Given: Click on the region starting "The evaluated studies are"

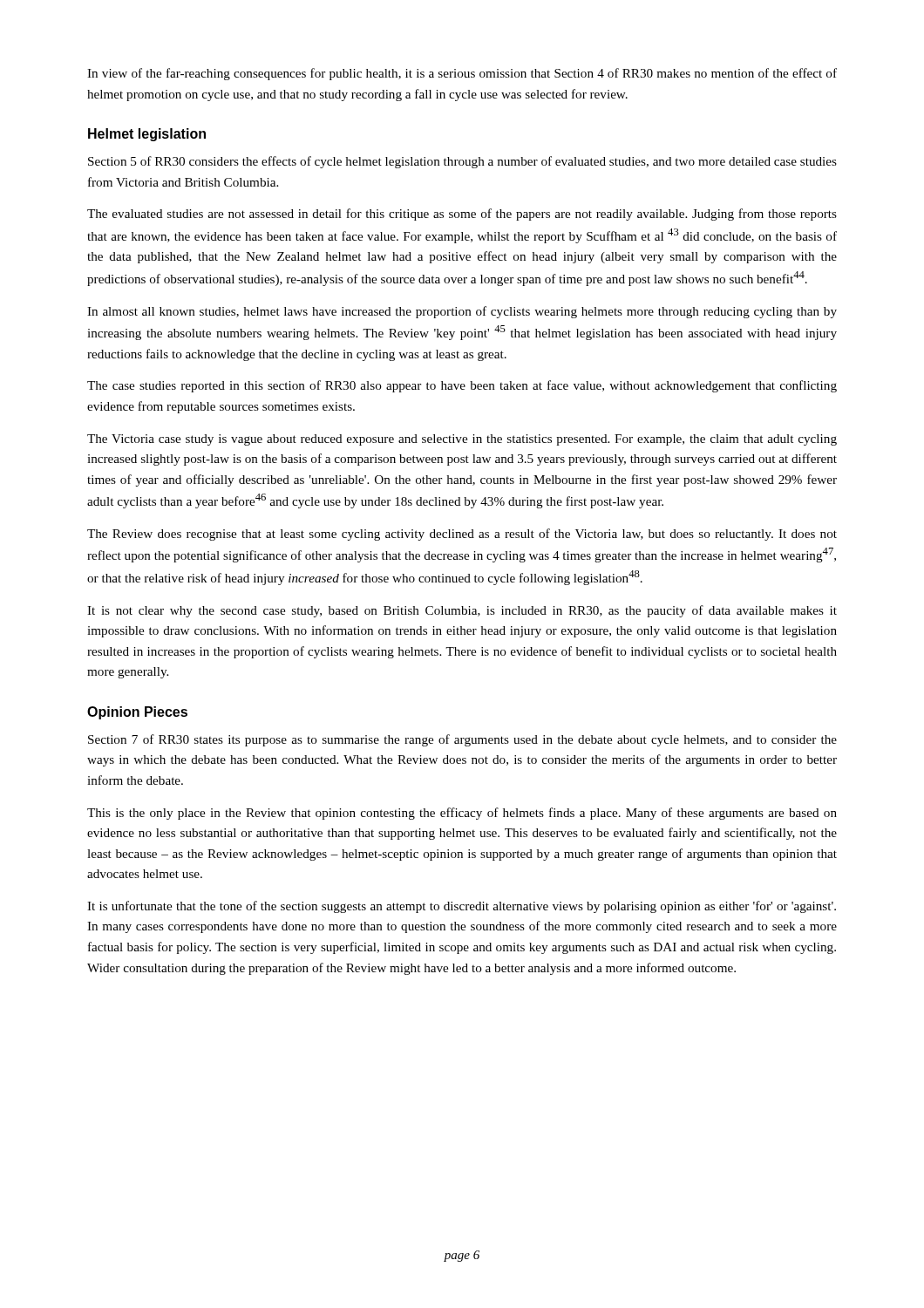Looking at the screenshot, I should [462, 246].
